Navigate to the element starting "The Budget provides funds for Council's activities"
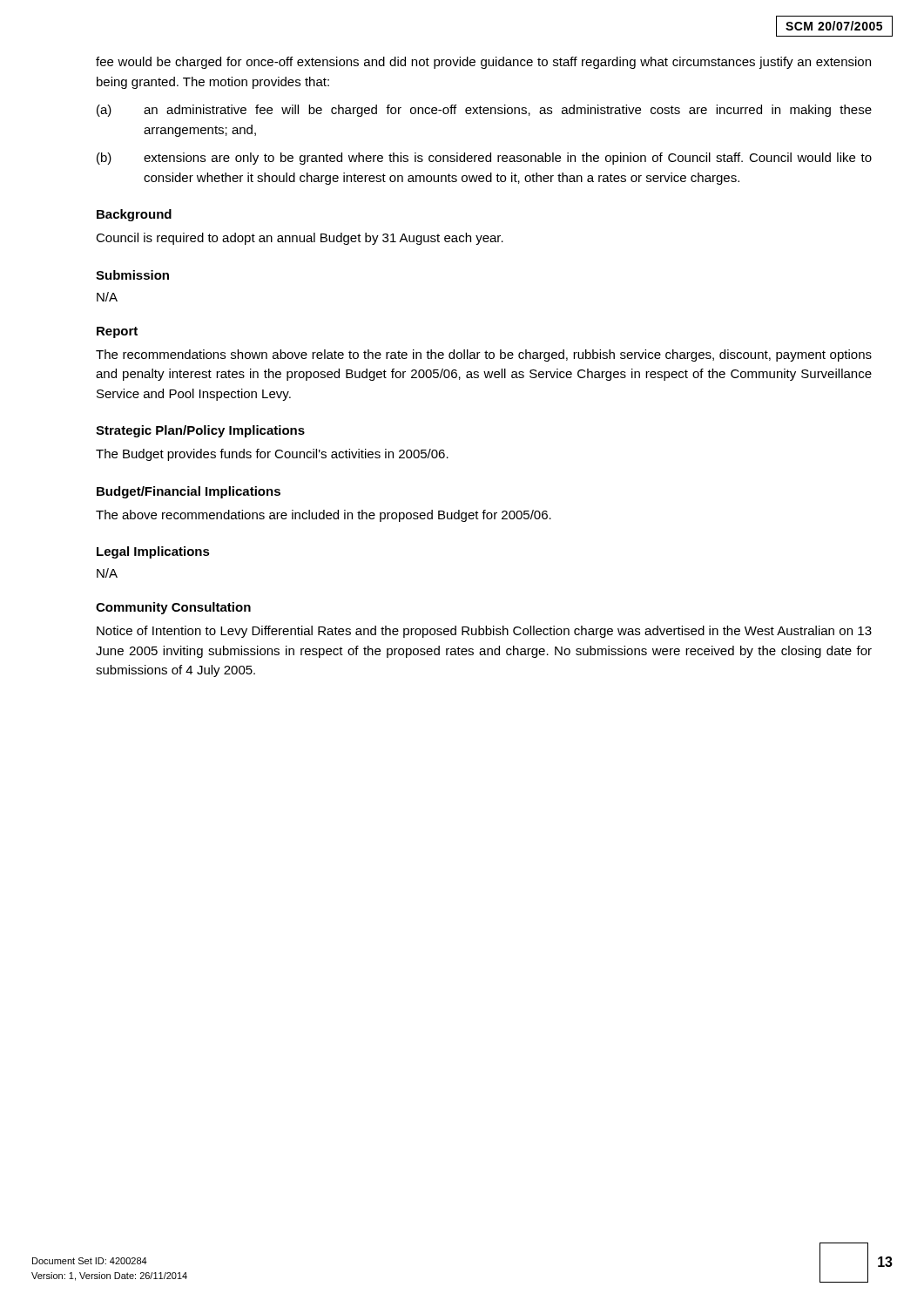This screenshot has height=1307, width=924. click(272, 454)
